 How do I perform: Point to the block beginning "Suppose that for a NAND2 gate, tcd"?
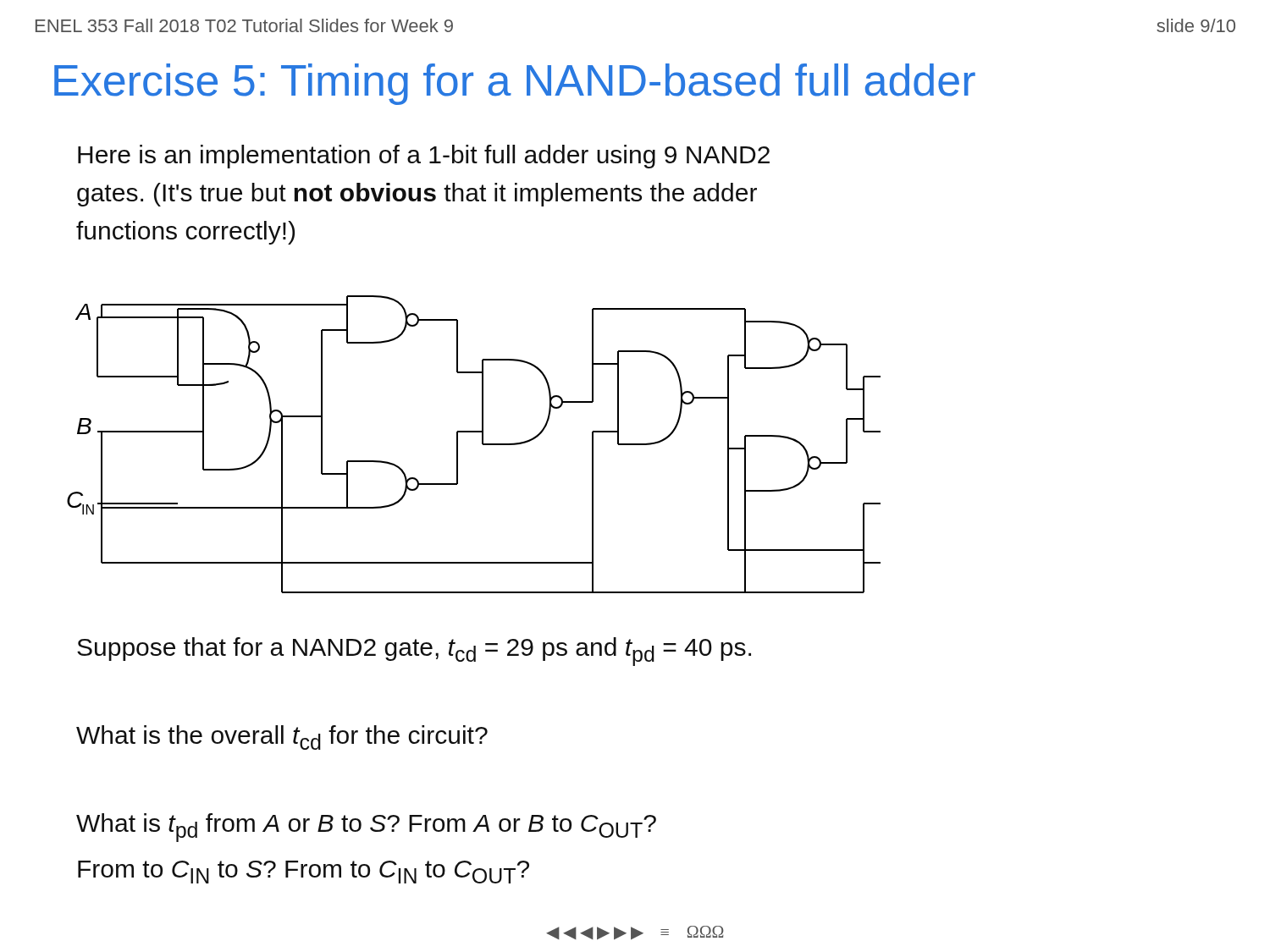414,652
